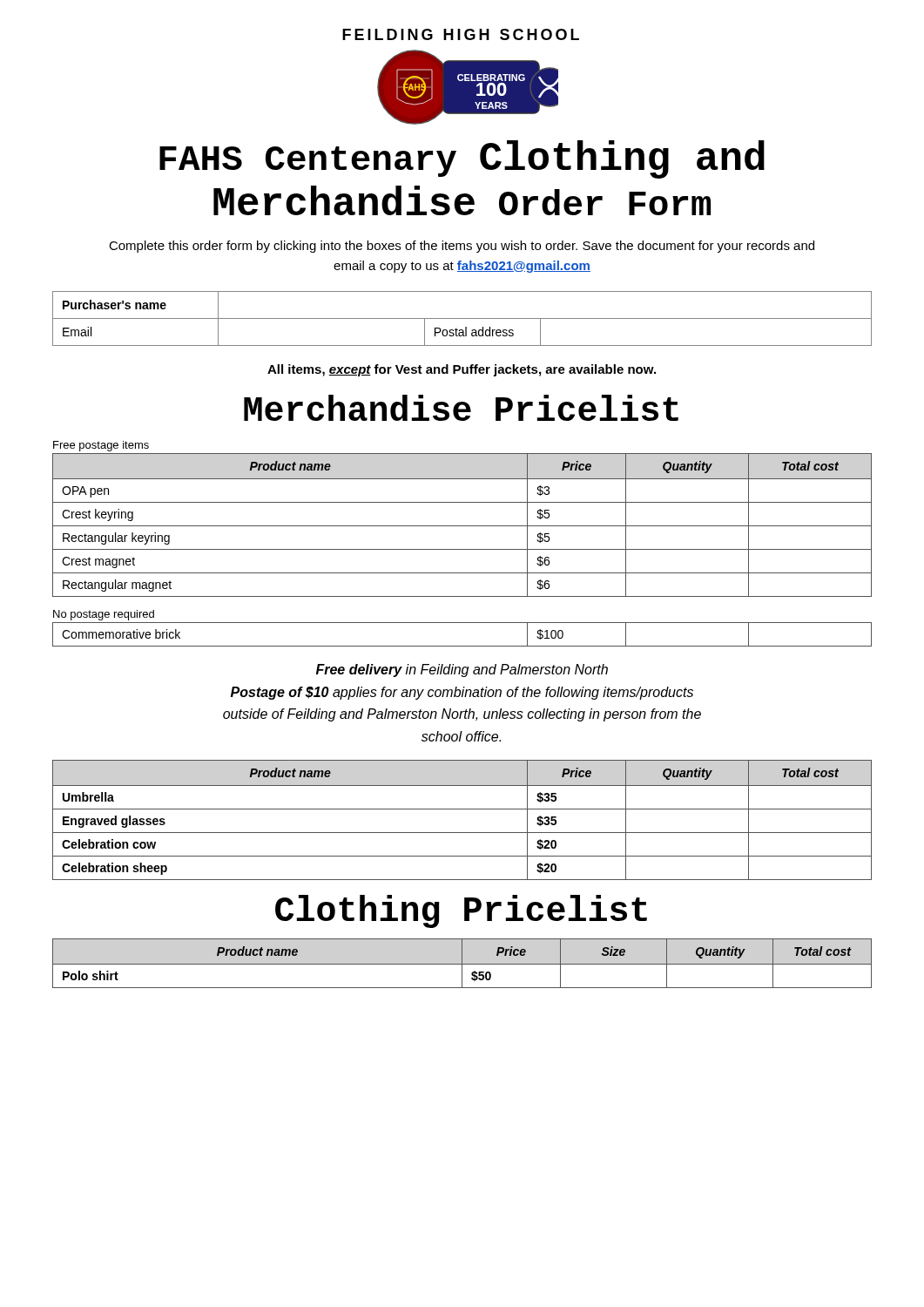The image size is (924, 1307).
Task: Point to "Free postage items"
Action: [x=101, y=445]
